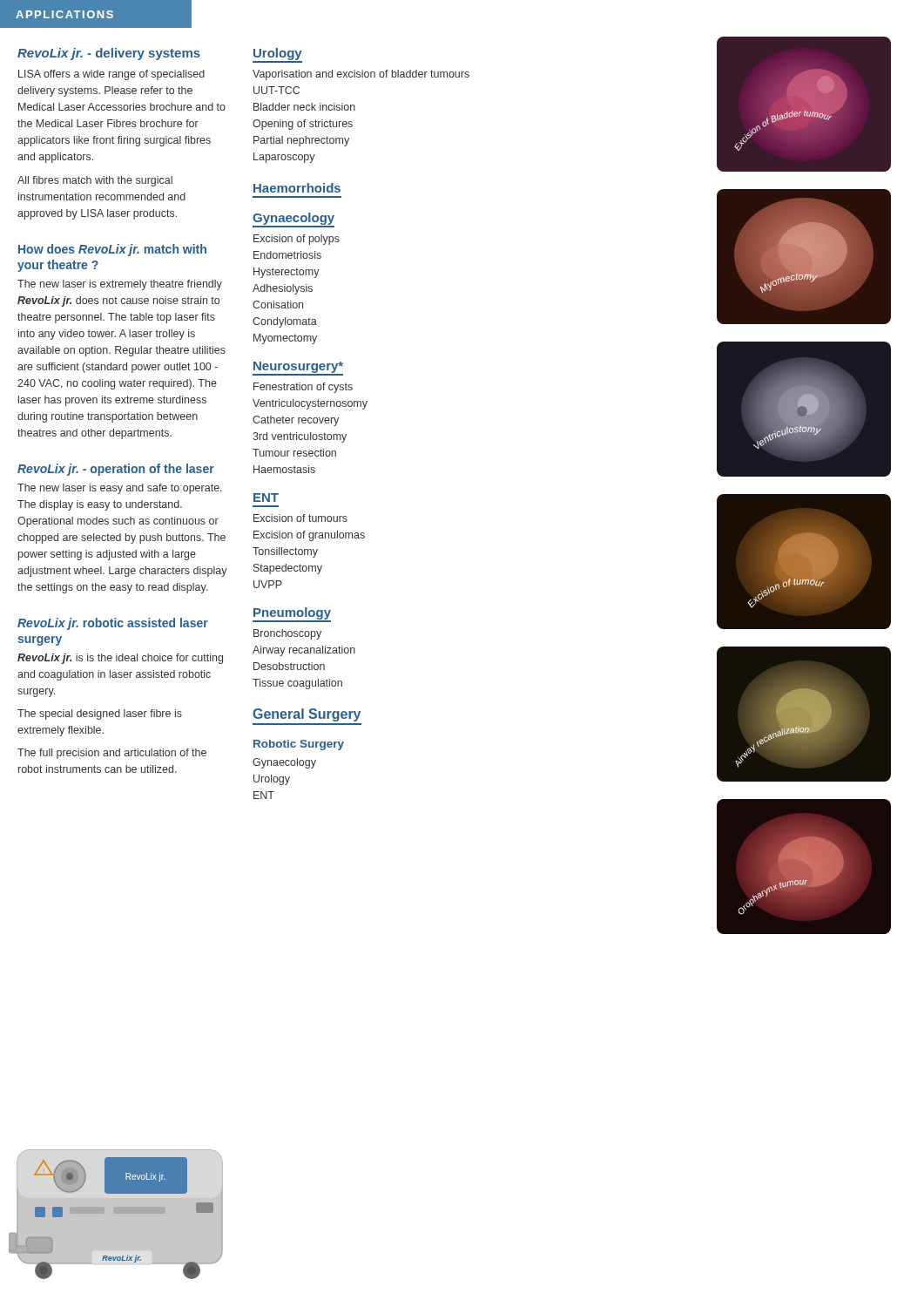Locate the passage starting "Robotic Surgery"

pos(298,744)
